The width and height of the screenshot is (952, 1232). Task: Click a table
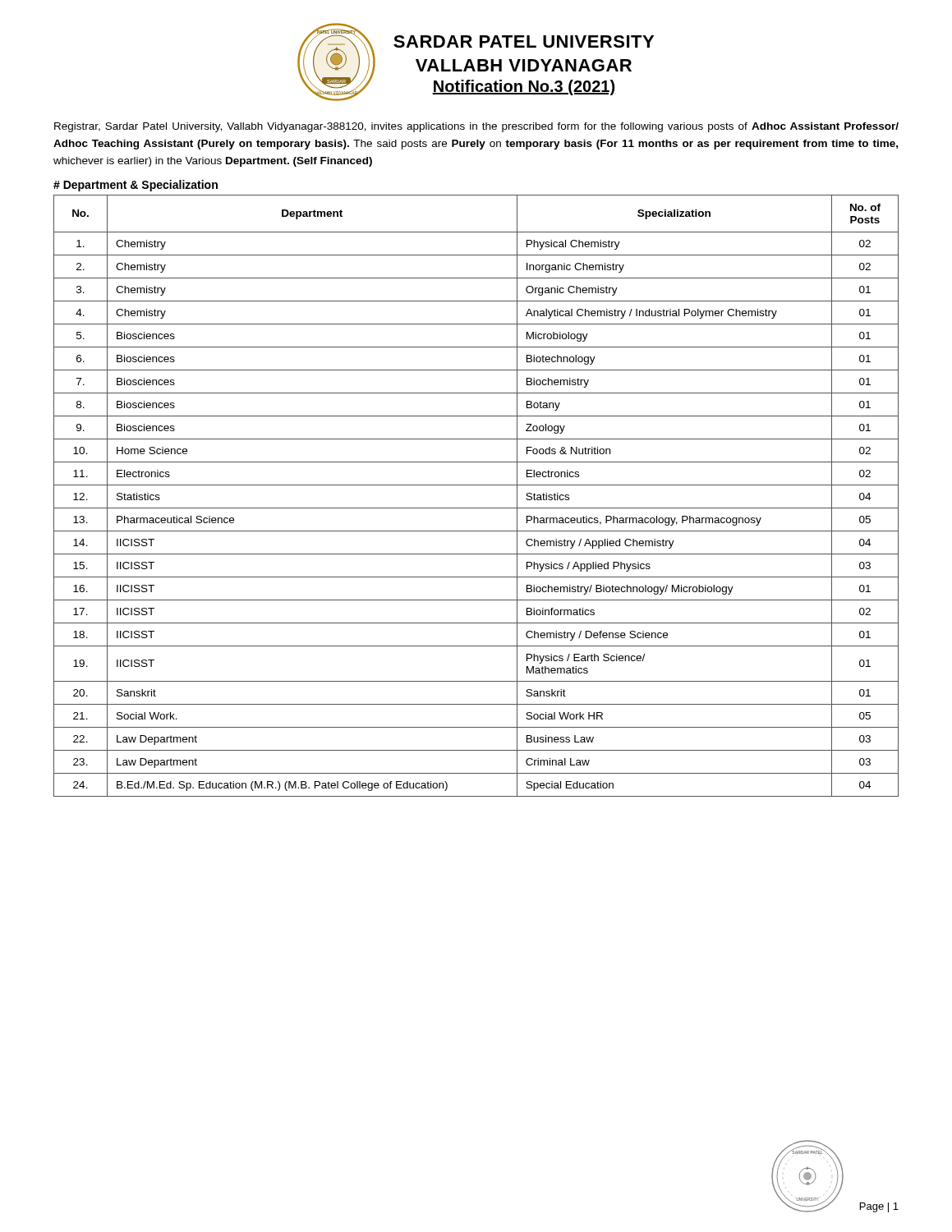point(476,495)
